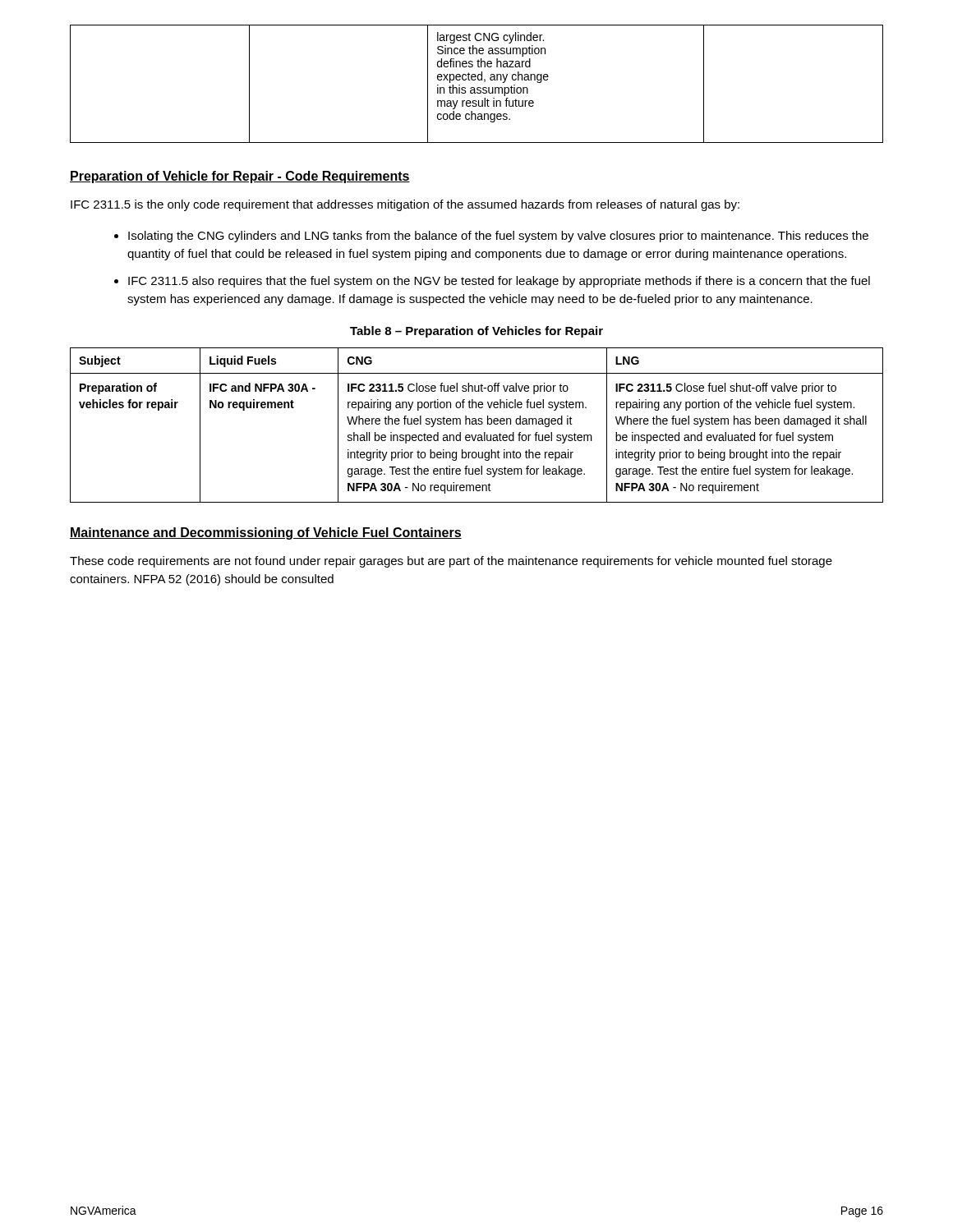Select the table that reads "IFC 2311.5 Close"
The image size is (953, 1232).
pos(476,425)
